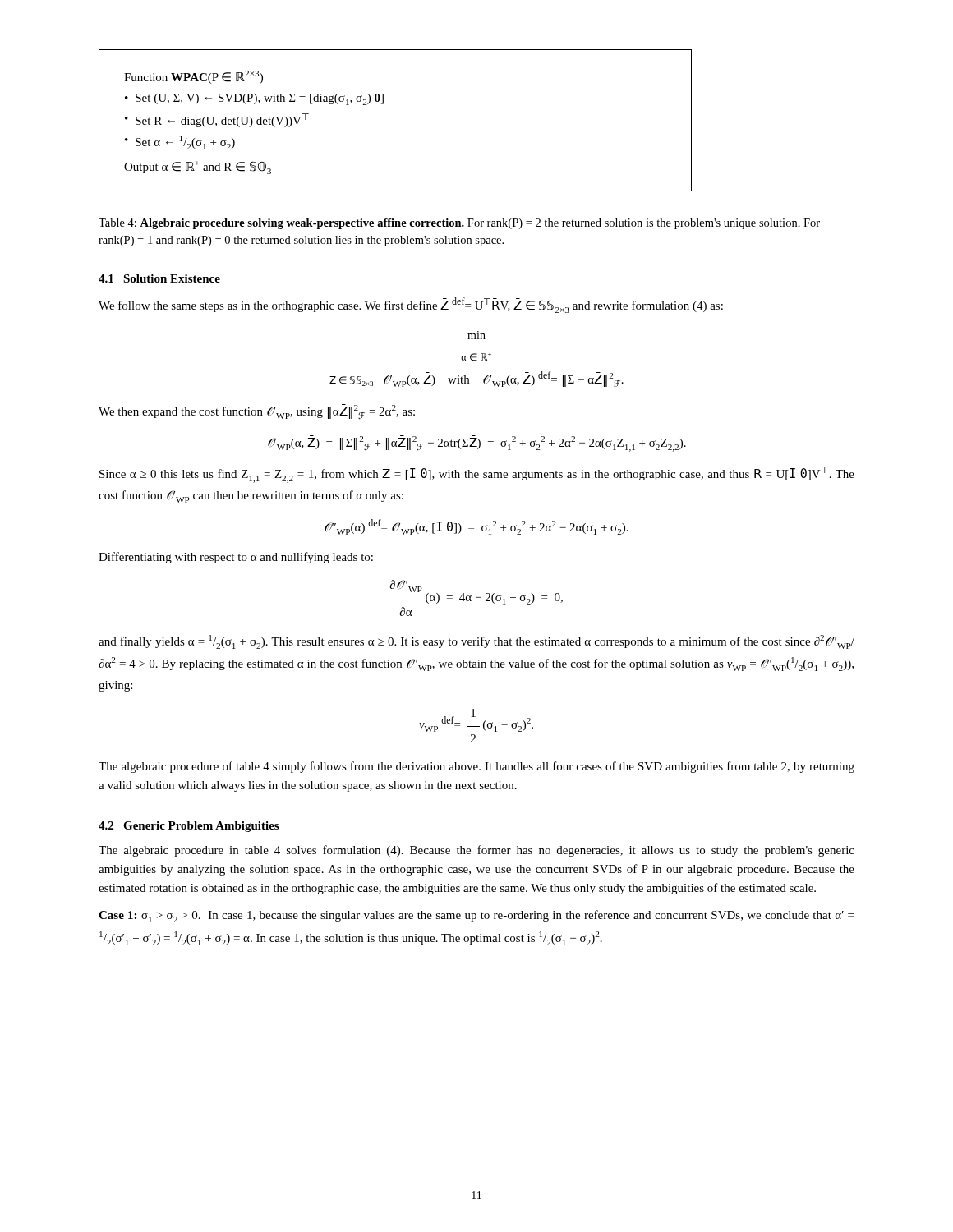Where is the formula that starts "min α ∈"?
This screenshot has height=1232, width=953.
tap(476, 359)
